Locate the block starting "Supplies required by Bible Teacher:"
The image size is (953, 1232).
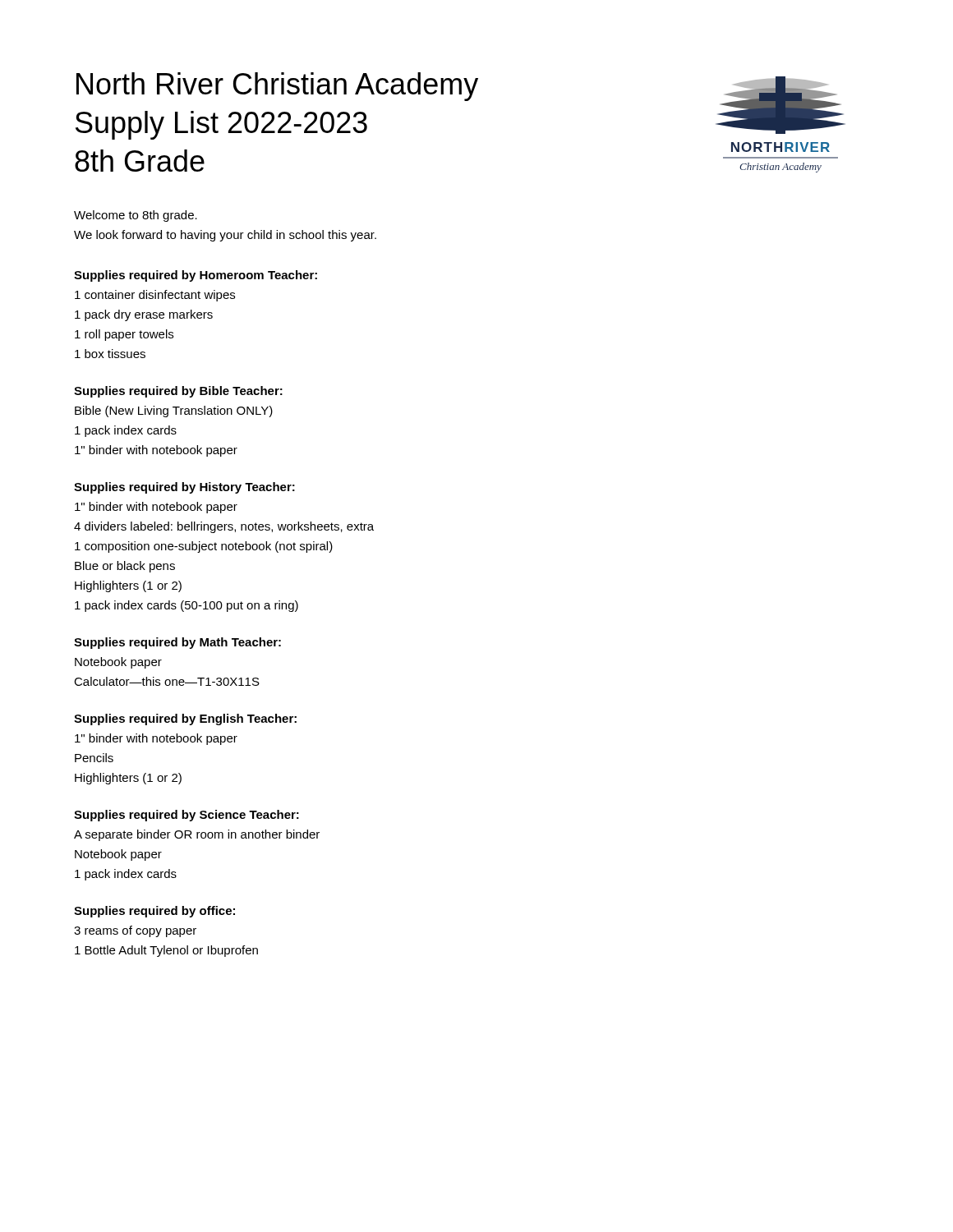[179, 391]
